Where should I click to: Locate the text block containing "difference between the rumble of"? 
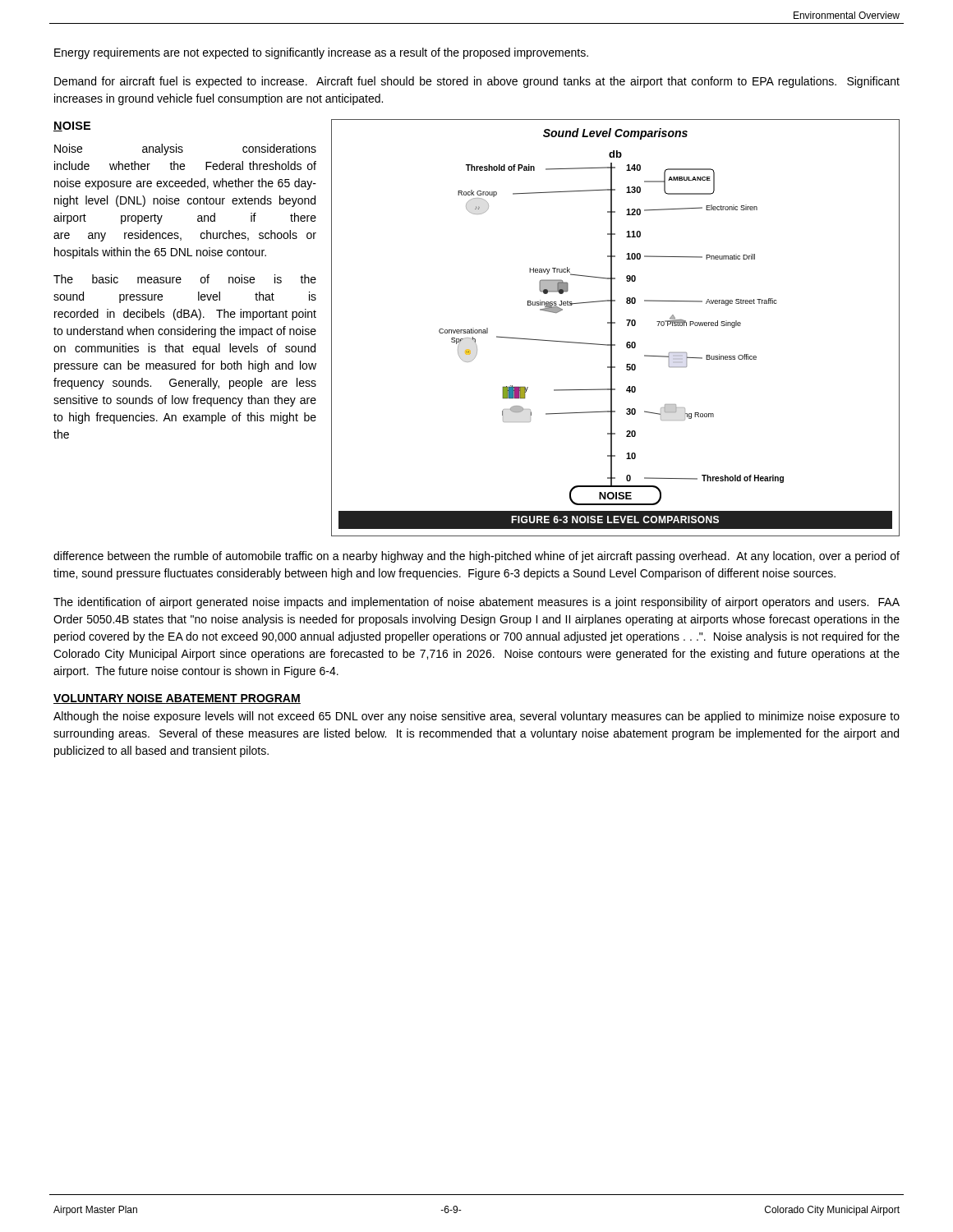click(x=476, y=565)
